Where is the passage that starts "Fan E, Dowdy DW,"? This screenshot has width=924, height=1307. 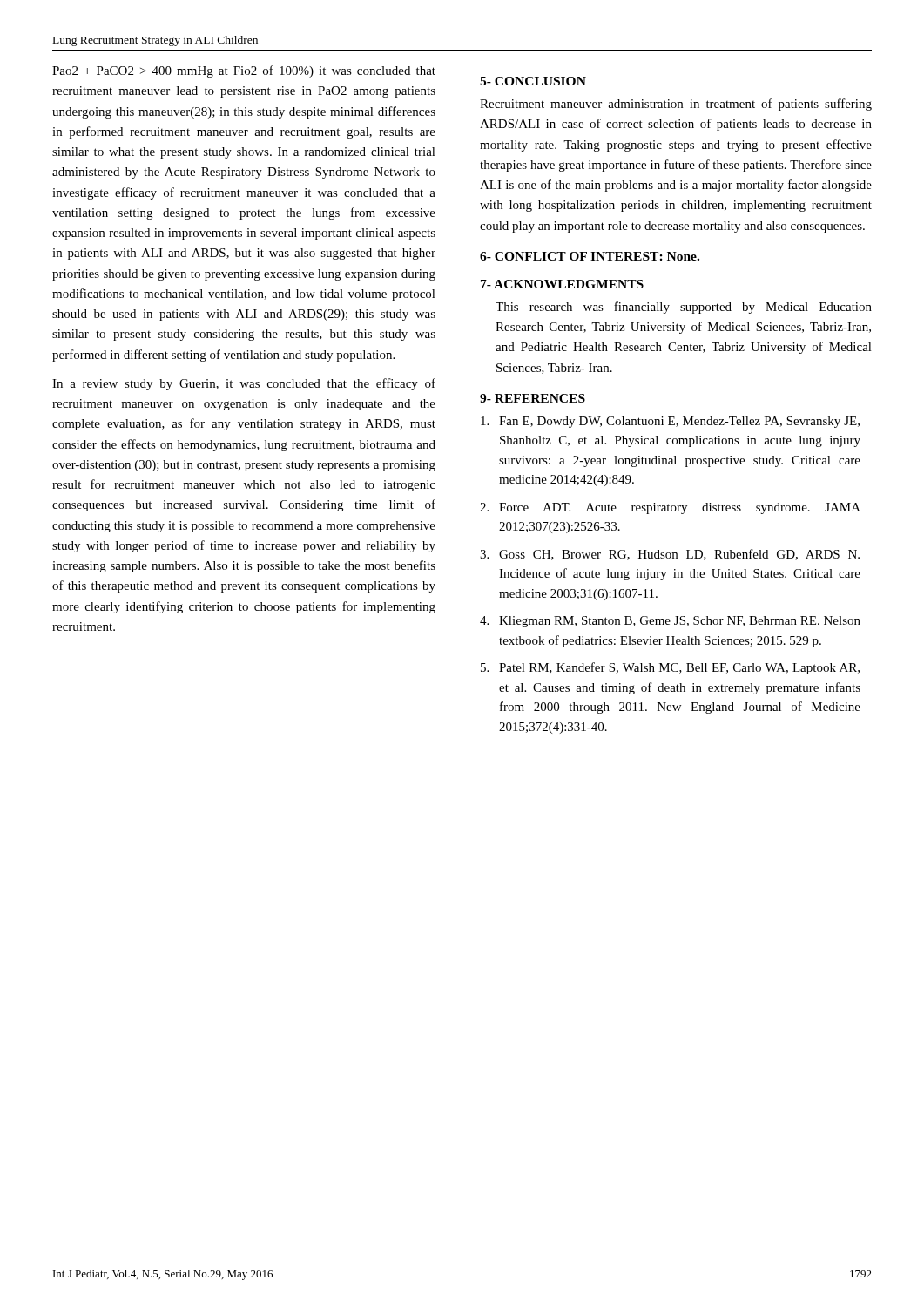670,450
